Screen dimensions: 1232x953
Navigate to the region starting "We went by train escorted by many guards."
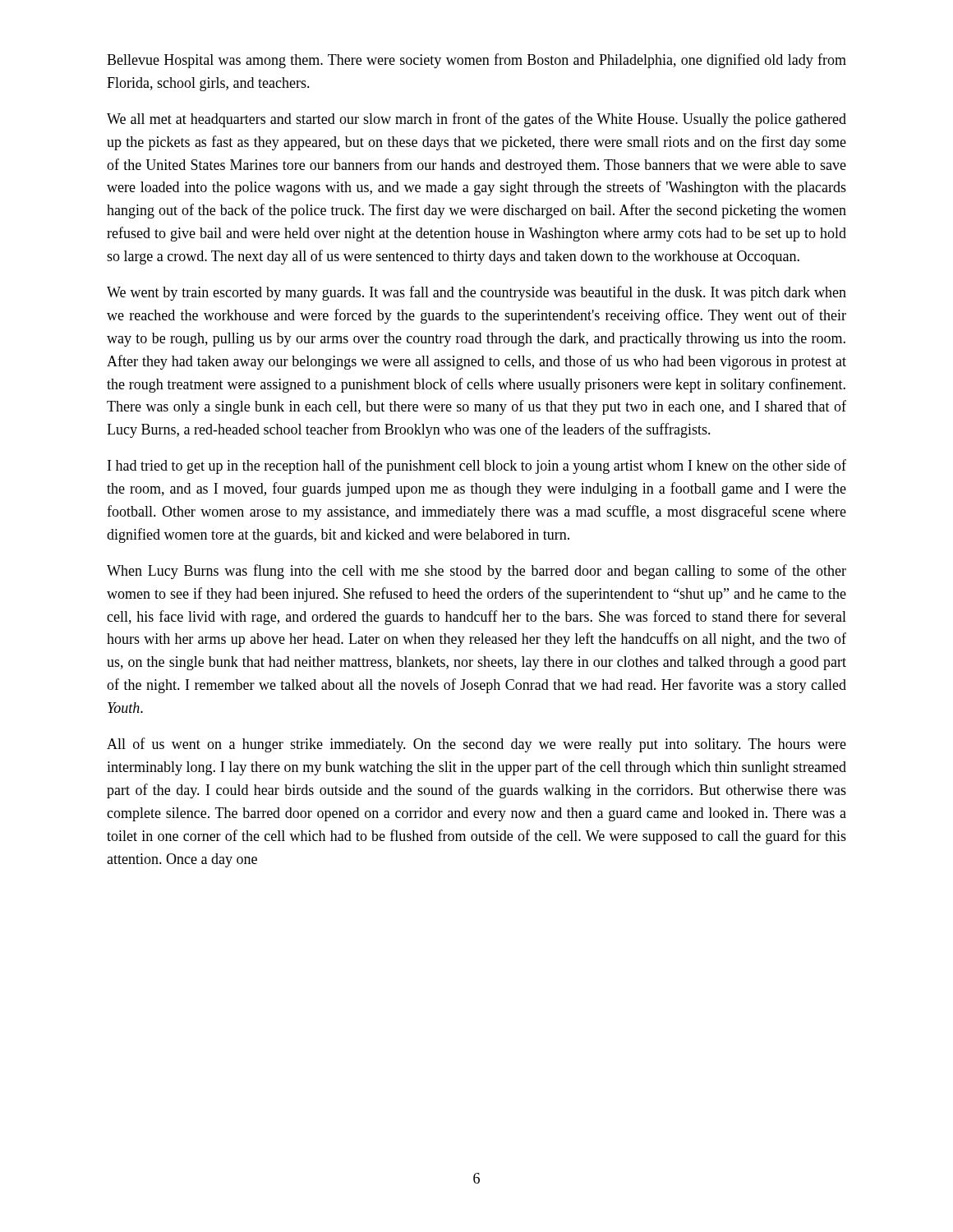476,362
